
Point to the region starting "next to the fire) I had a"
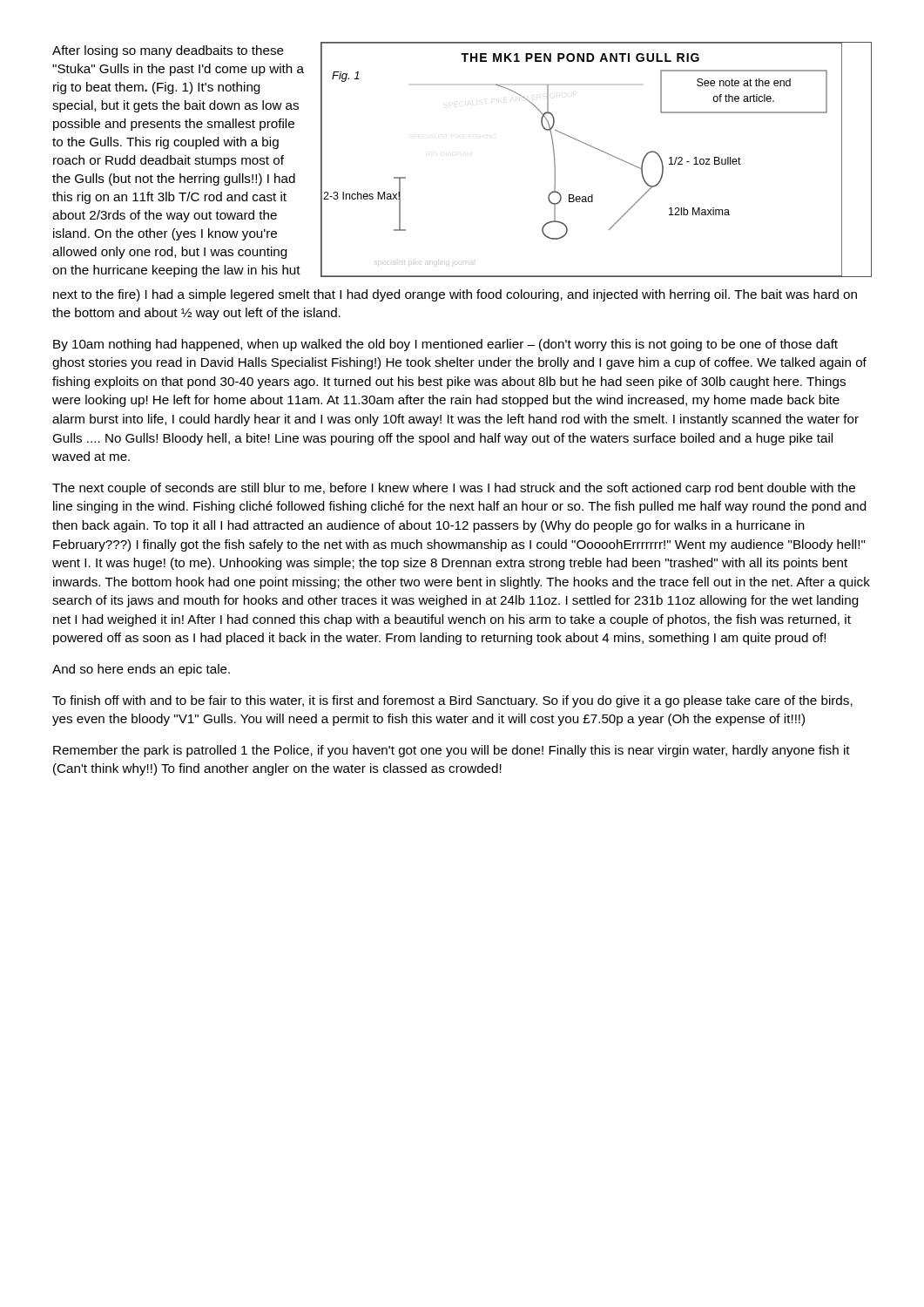(x=455, y=303)
